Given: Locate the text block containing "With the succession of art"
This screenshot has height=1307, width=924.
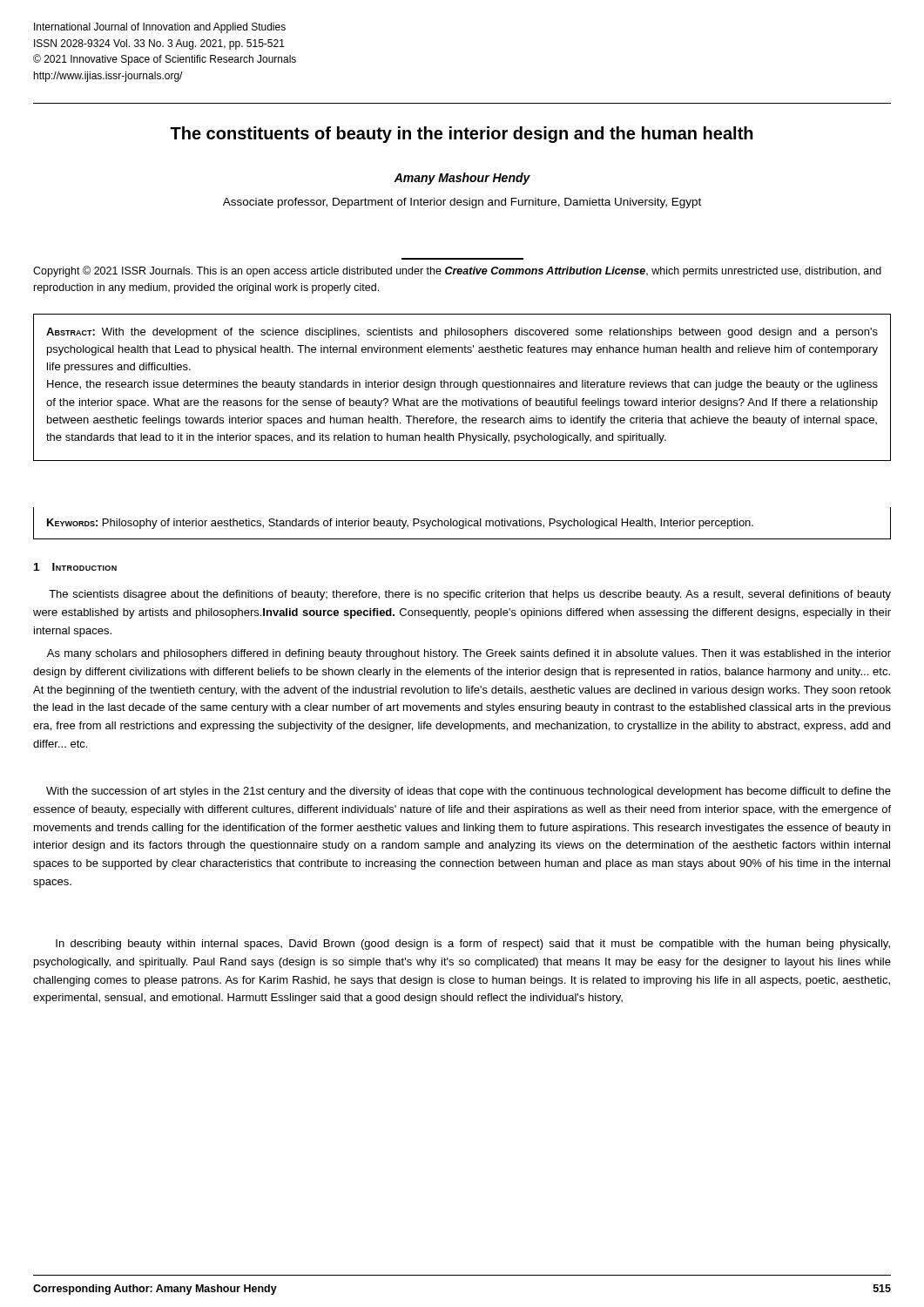Looking at the screenshot, I should click(x=462, y=836).
